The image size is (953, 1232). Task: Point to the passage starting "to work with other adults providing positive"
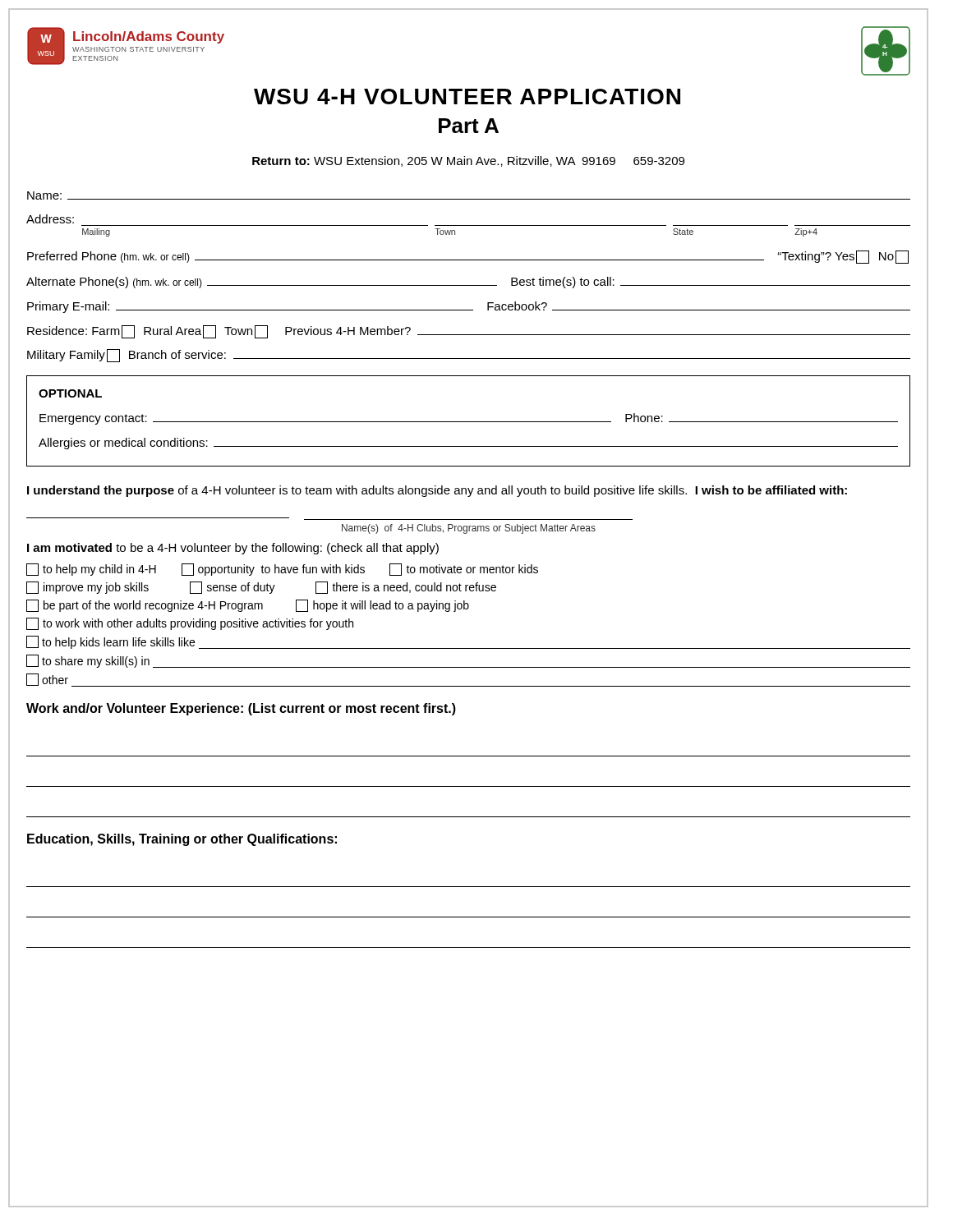click(x=190, y=623)
